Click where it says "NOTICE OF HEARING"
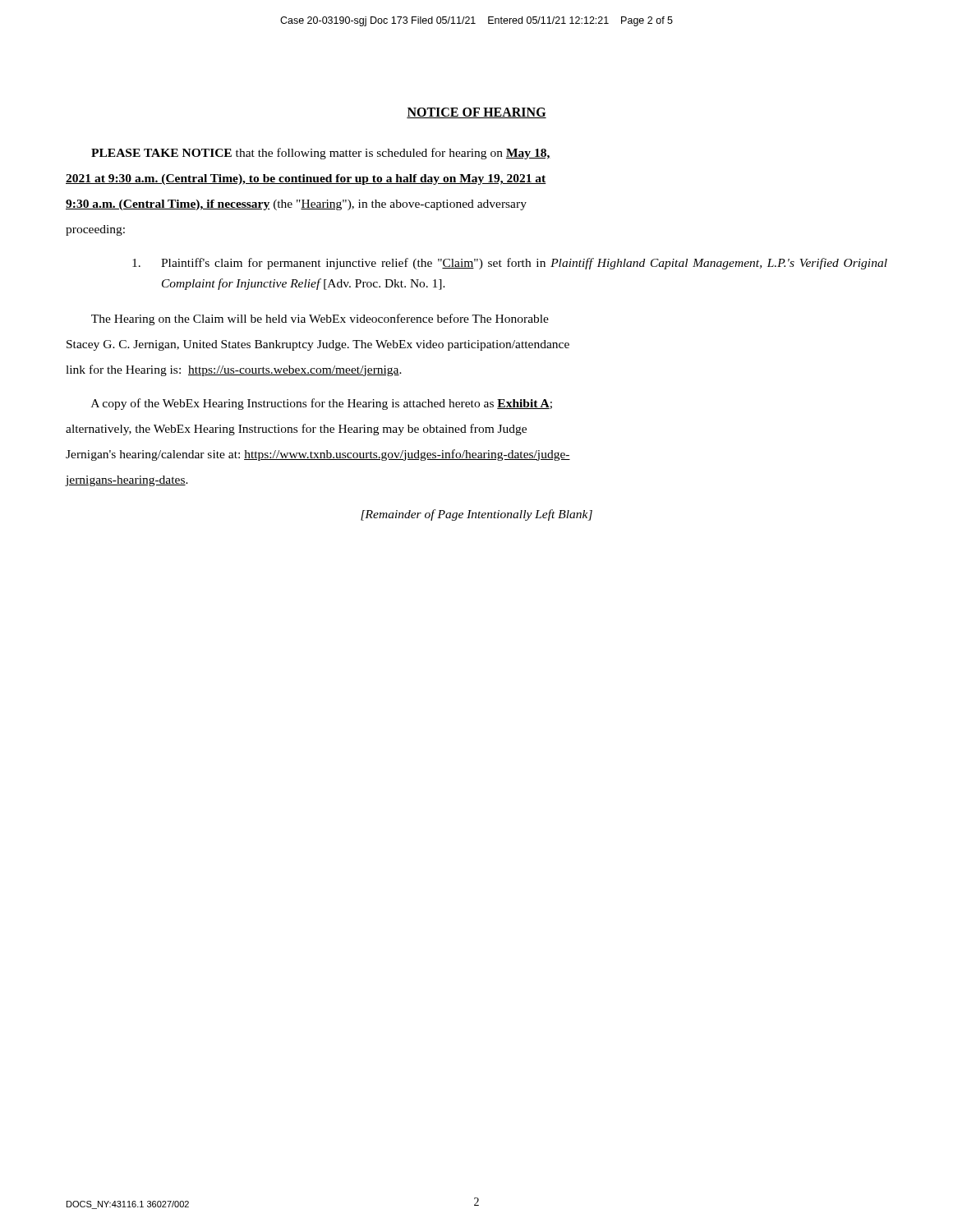This screenshot has height=1232, width=953. point(476,112)
